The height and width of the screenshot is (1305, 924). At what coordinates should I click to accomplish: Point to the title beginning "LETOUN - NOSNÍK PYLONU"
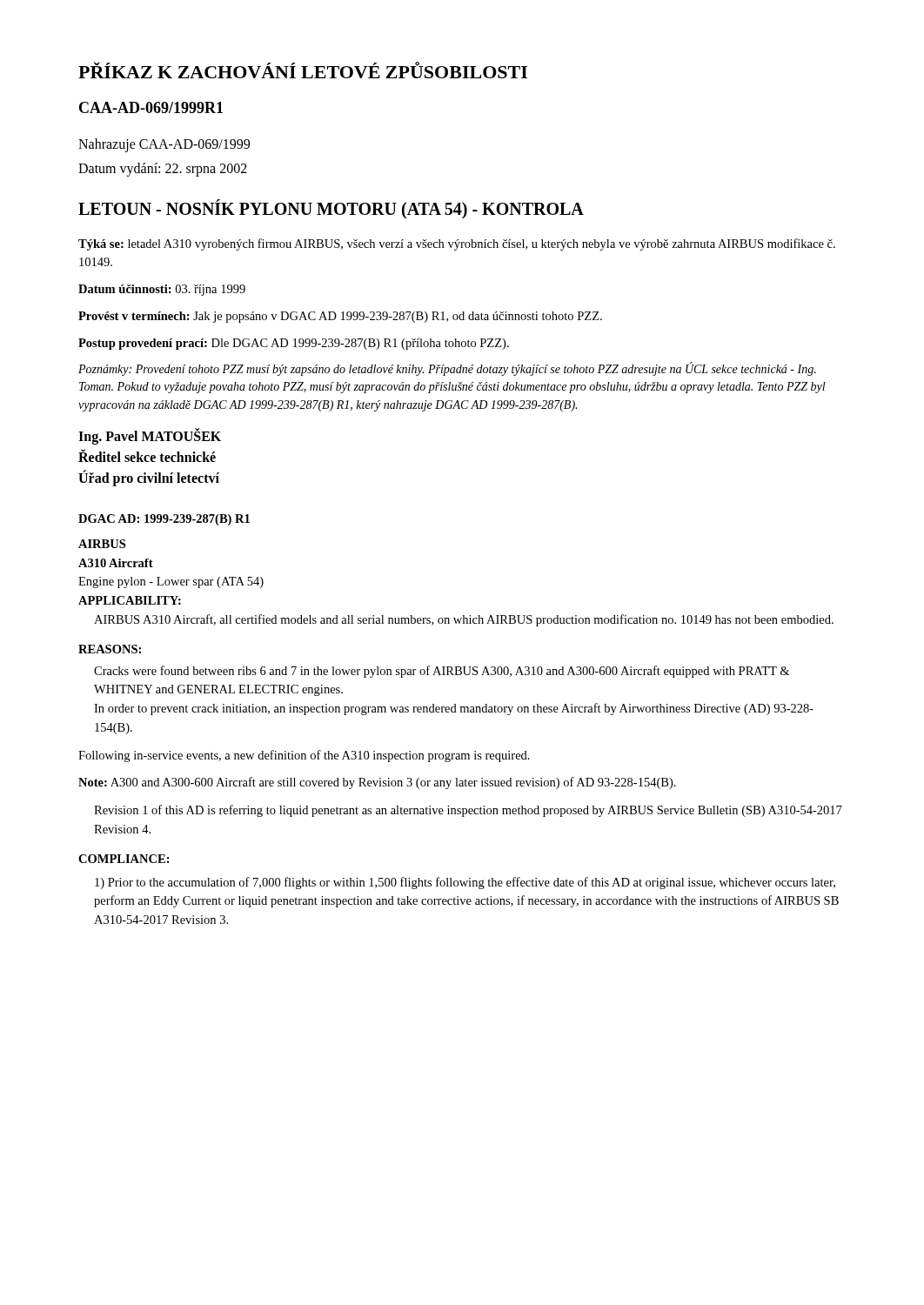(x=462, y=209)
